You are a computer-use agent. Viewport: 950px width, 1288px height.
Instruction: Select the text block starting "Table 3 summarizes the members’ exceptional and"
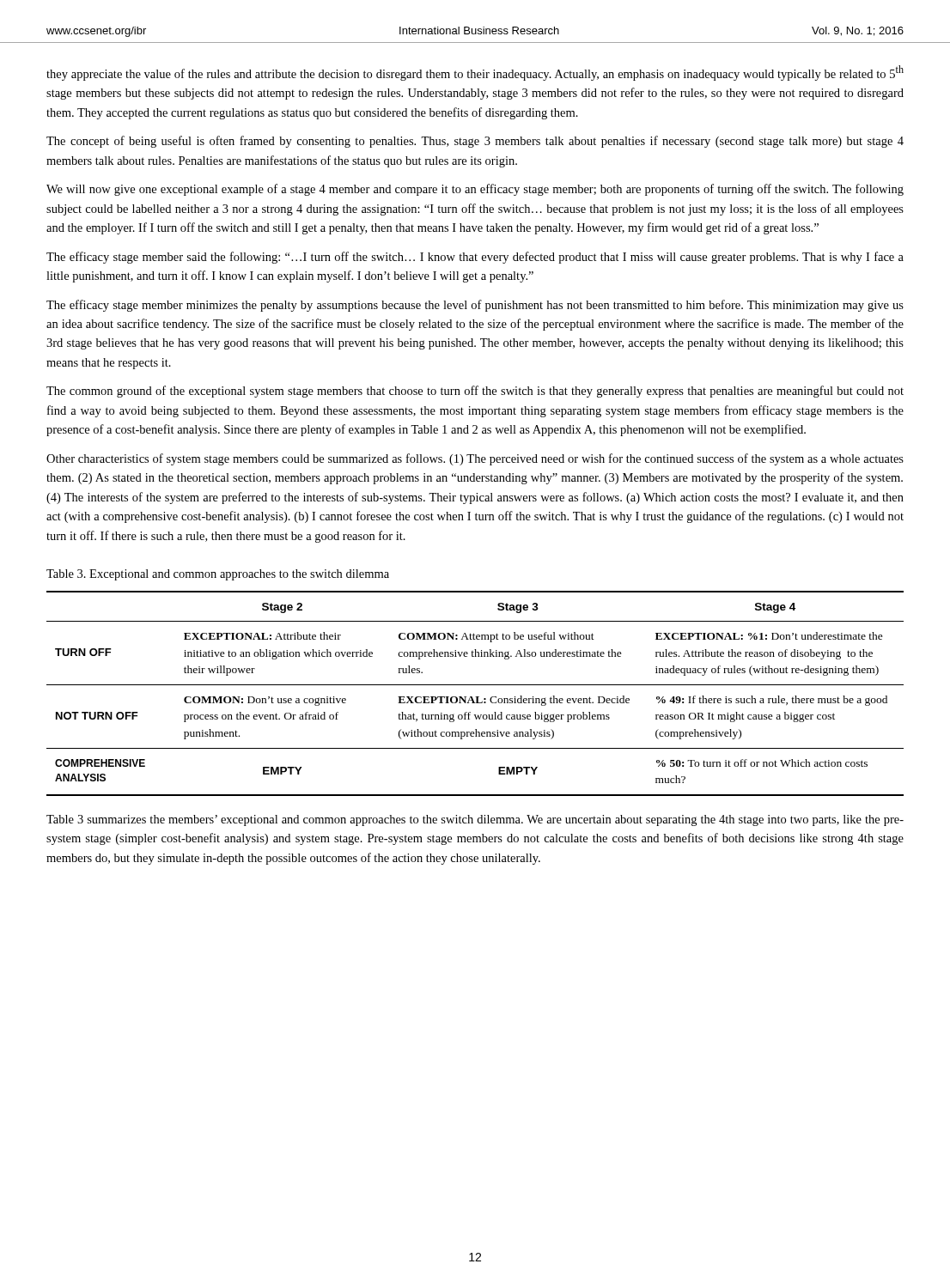click(475, 838)
